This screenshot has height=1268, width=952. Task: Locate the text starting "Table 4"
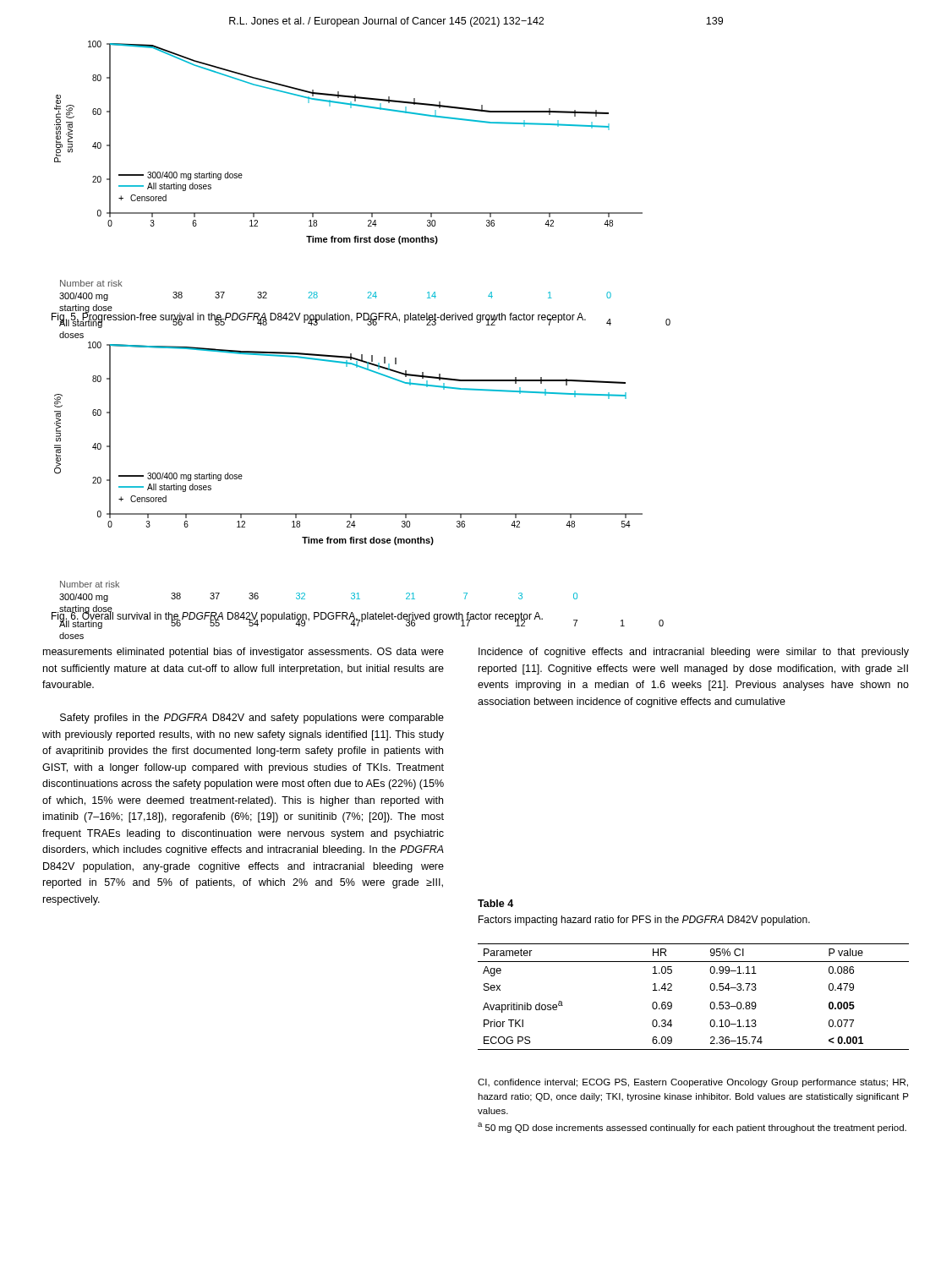point(496,904)
